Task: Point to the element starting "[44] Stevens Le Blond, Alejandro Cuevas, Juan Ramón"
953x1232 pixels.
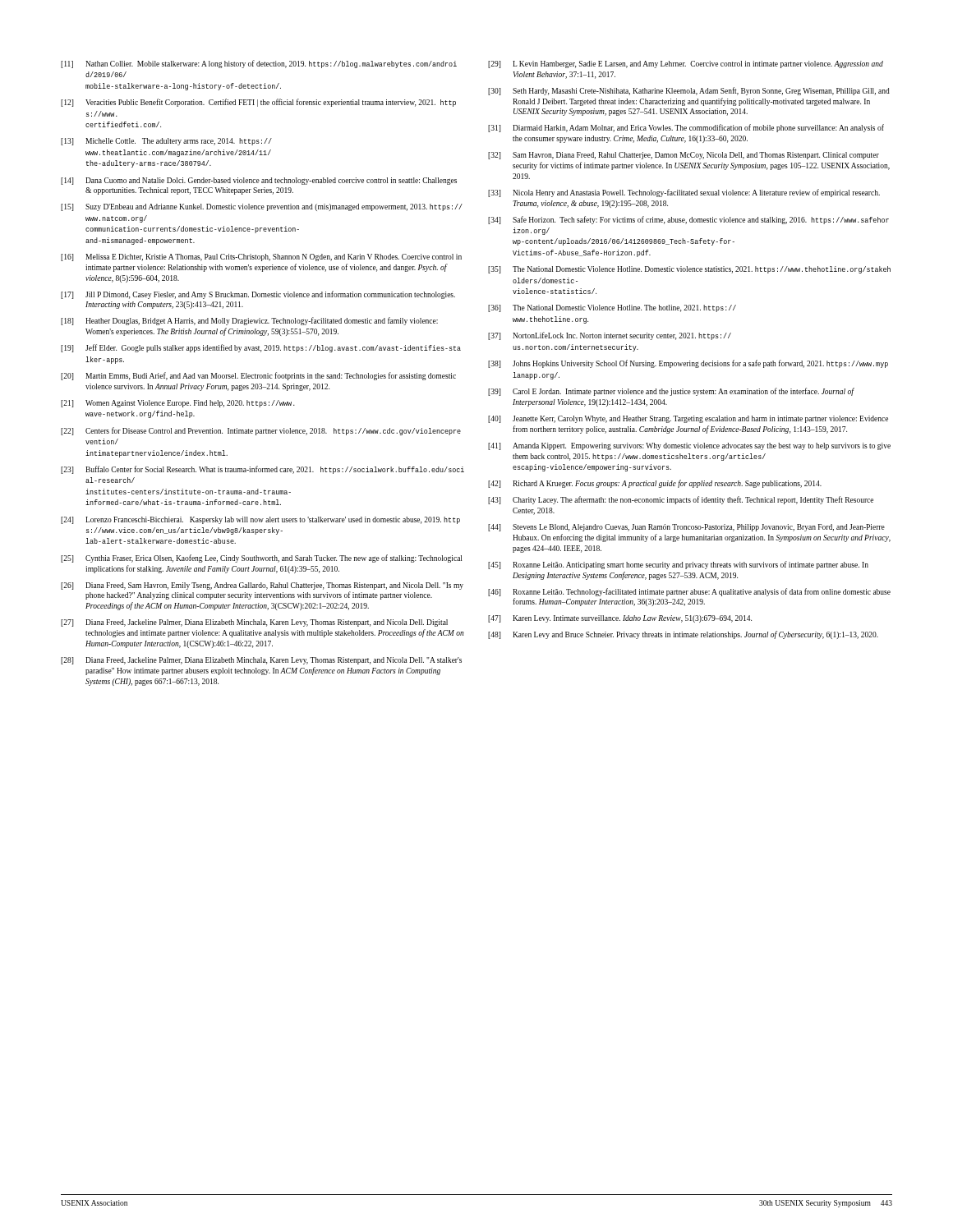Action: click(690, 538)
